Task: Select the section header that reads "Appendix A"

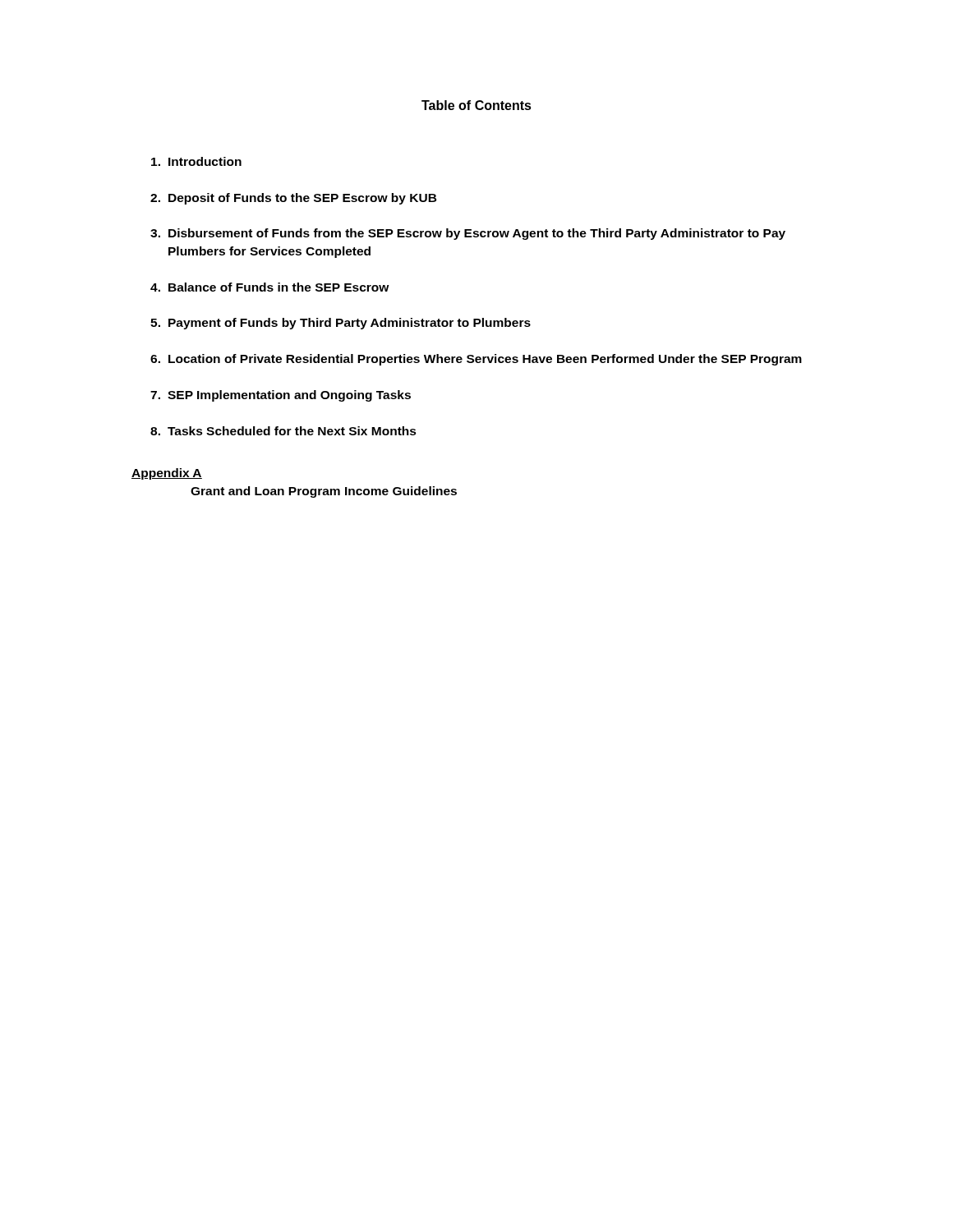Action: point(167,473)
